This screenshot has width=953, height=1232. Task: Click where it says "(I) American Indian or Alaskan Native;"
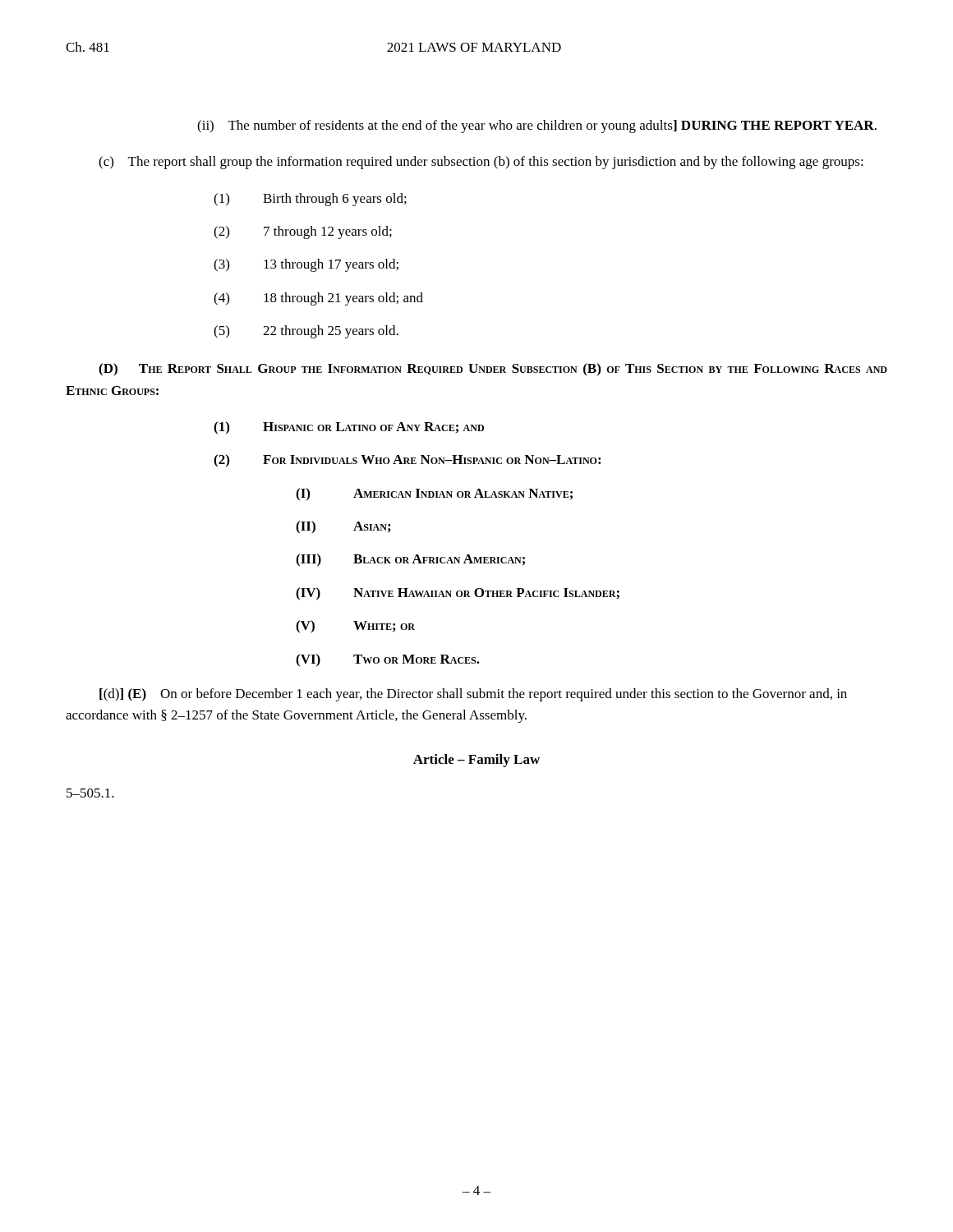click(434, 494)
